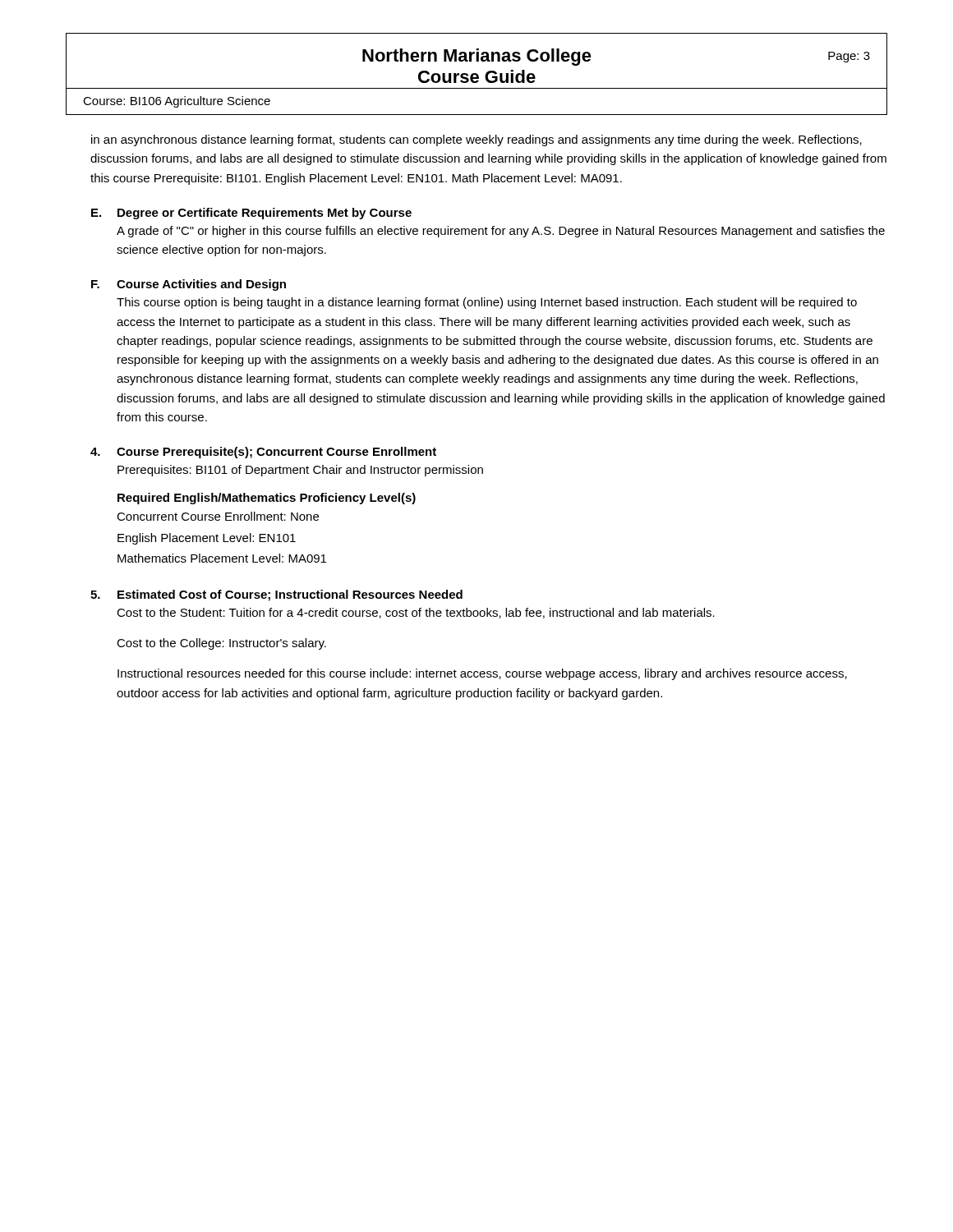Find the block starting "Required English/Mathematics Proficiency"

(x=266, y=498)
